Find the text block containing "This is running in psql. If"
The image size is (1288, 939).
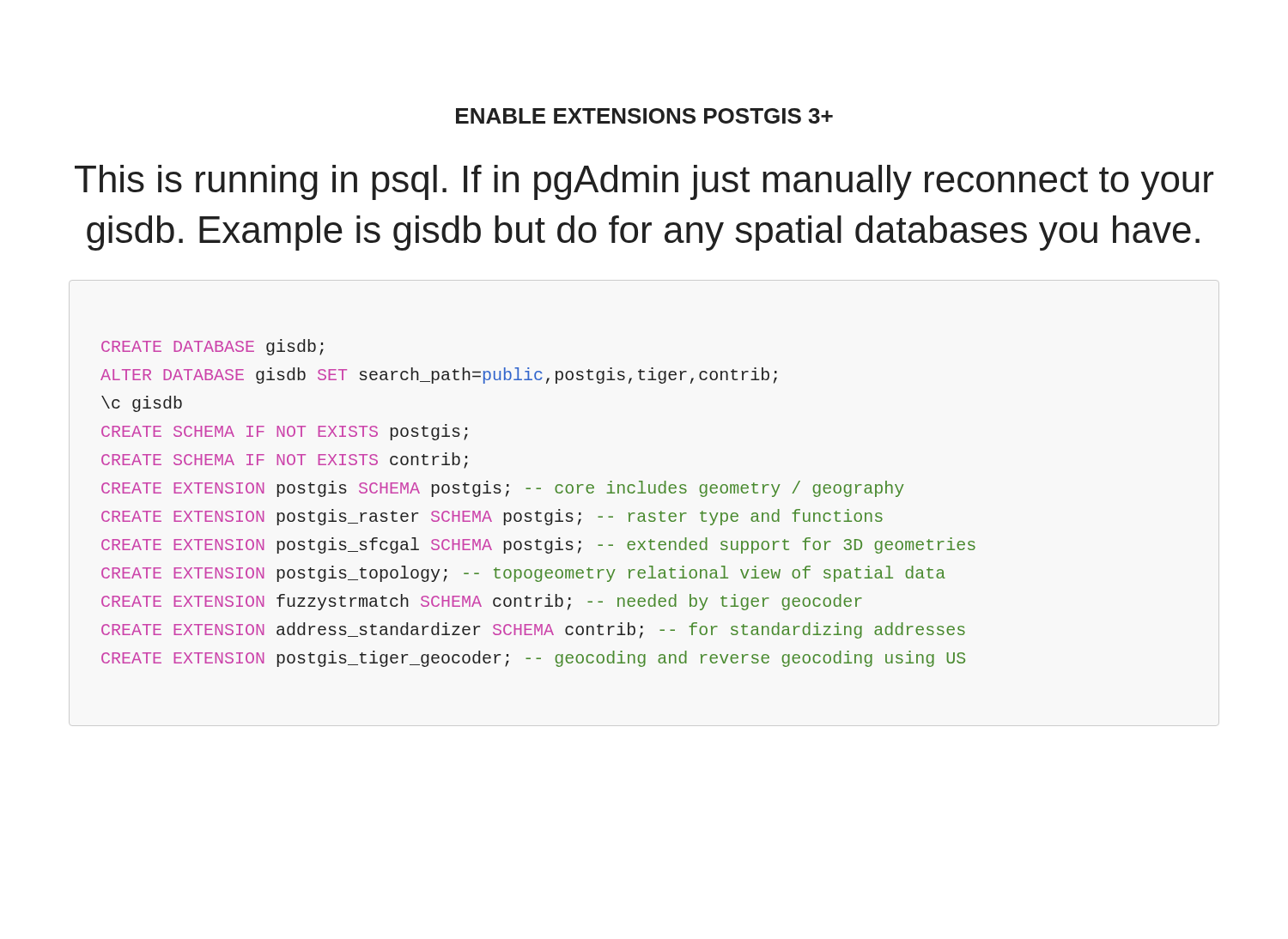tap(644, 204)
